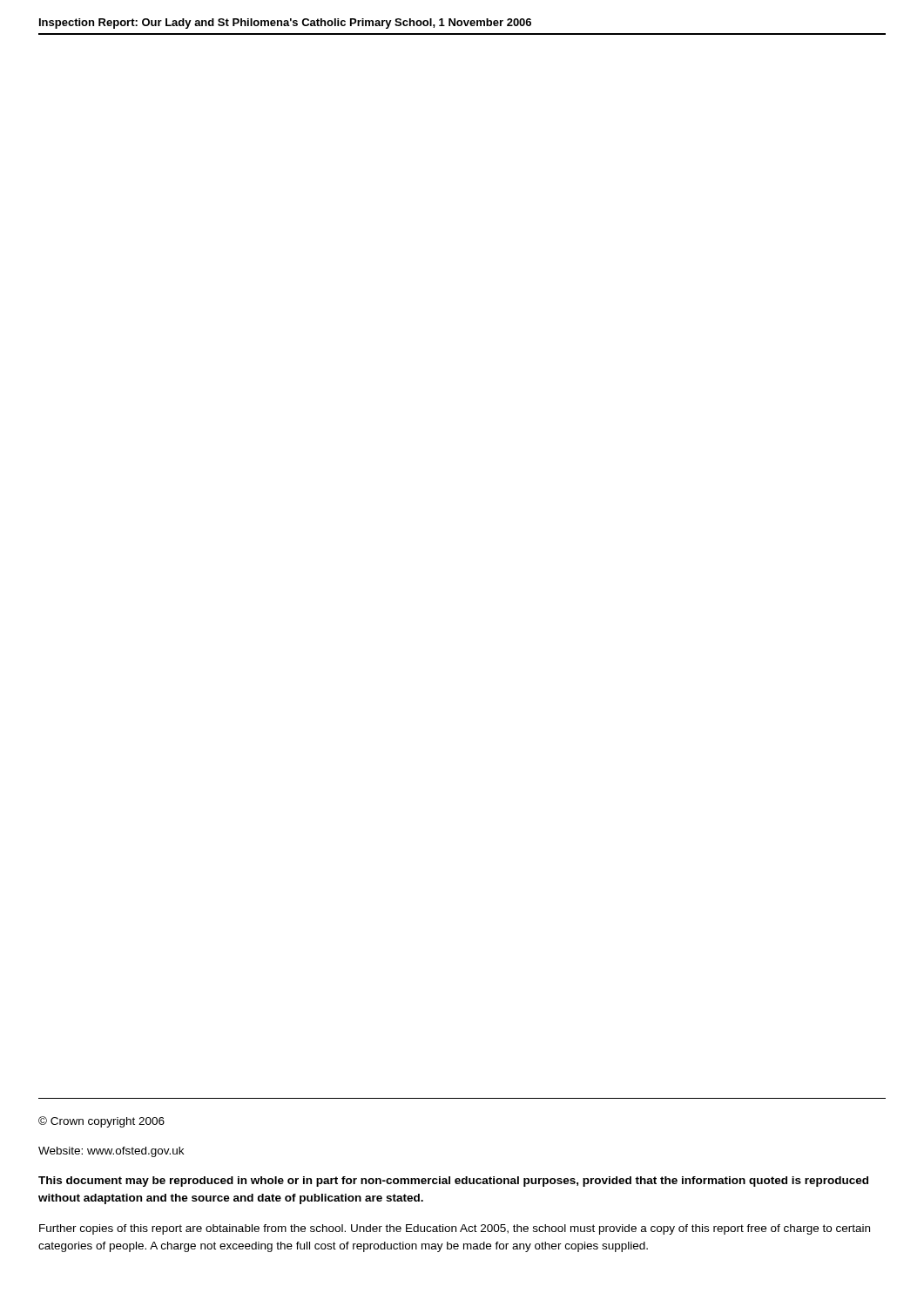The image size is (924, 1307).
Task: Find the text block with the text "© Crown copyright"
Action: click(102, 1120)
